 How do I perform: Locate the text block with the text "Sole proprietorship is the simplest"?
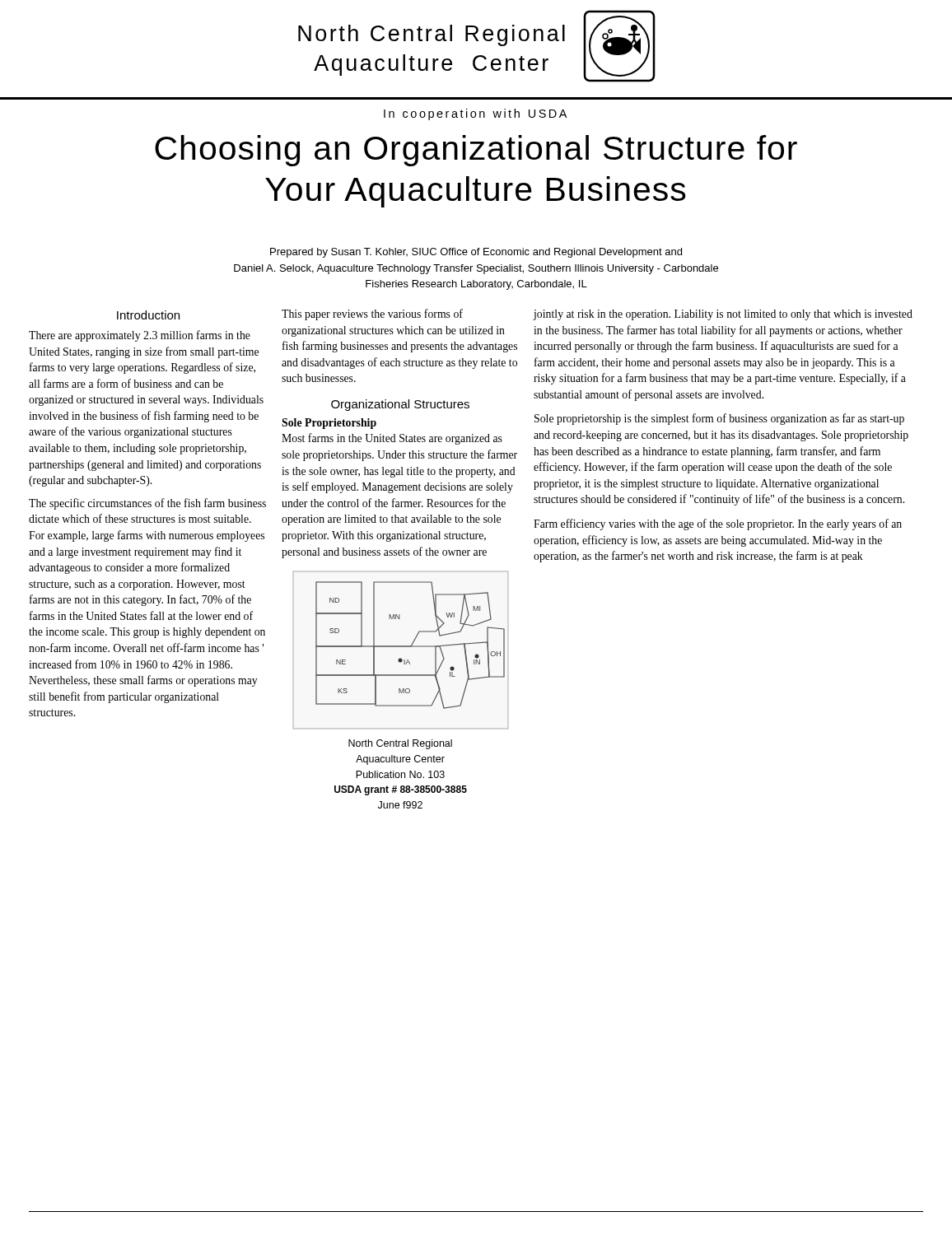click(x=726, y=460)
